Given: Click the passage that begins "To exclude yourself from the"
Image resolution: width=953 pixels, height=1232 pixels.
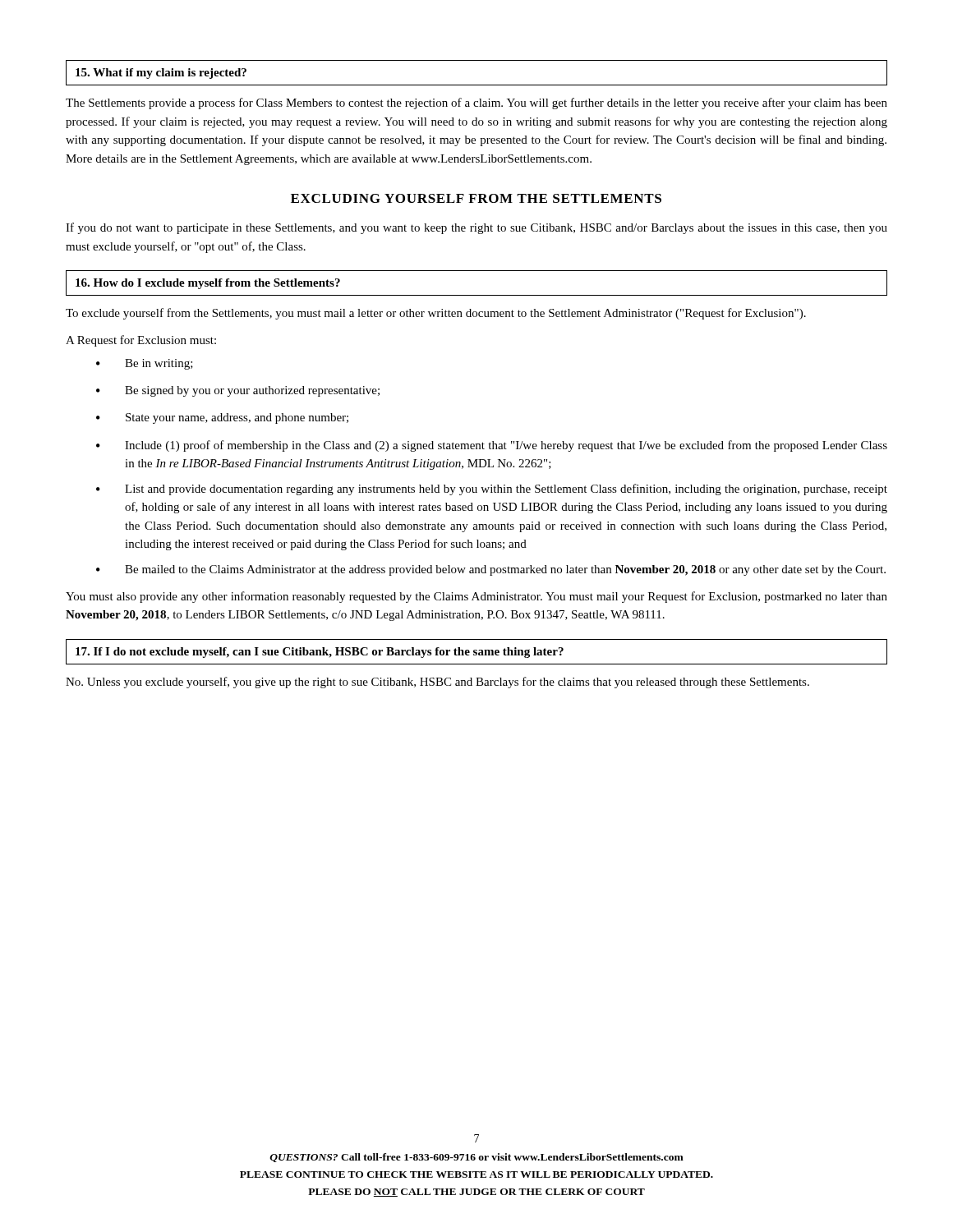Looking at the screenshot, I should 436,313.
